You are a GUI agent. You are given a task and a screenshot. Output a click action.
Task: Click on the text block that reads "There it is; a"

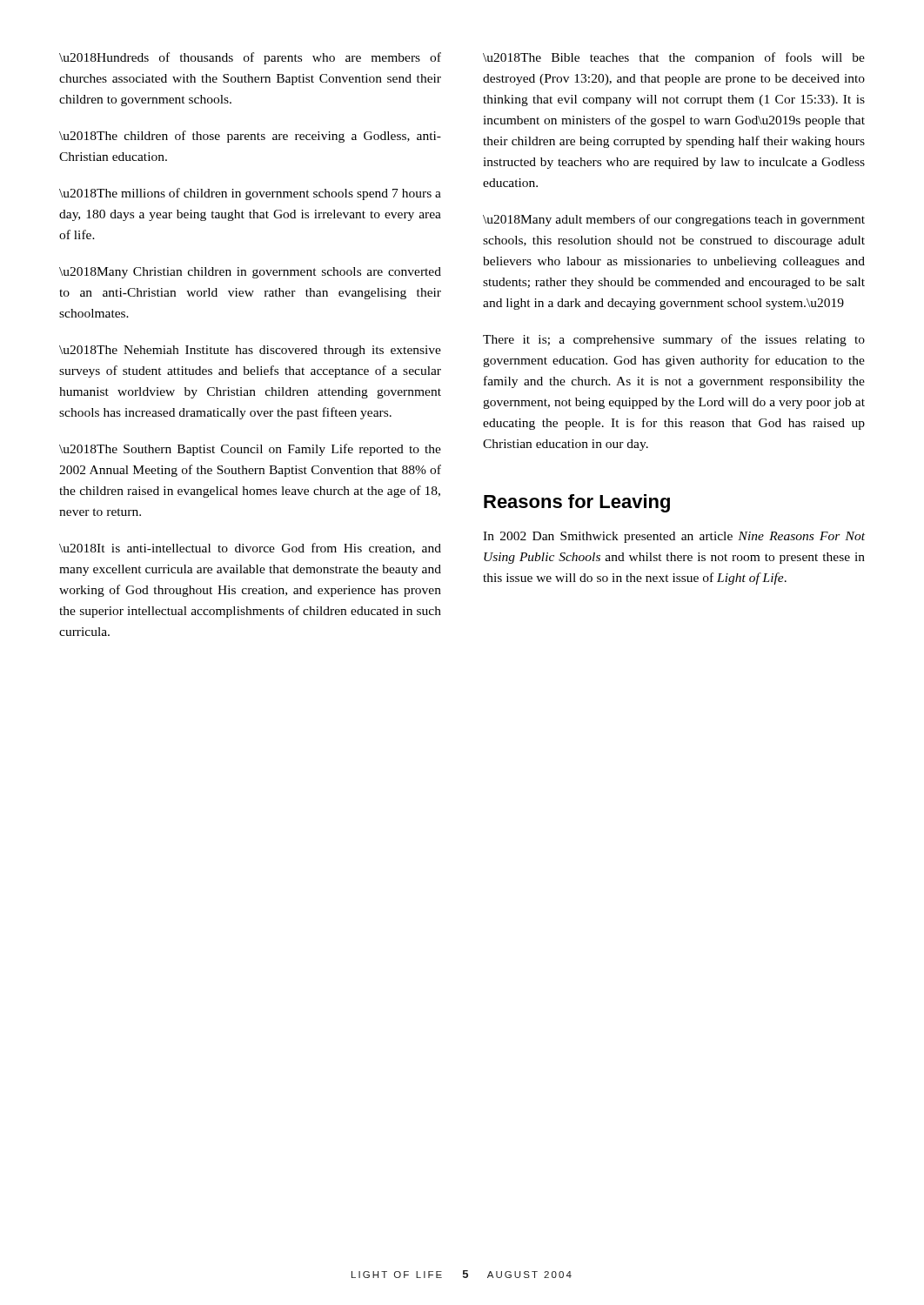coord(674,392)
